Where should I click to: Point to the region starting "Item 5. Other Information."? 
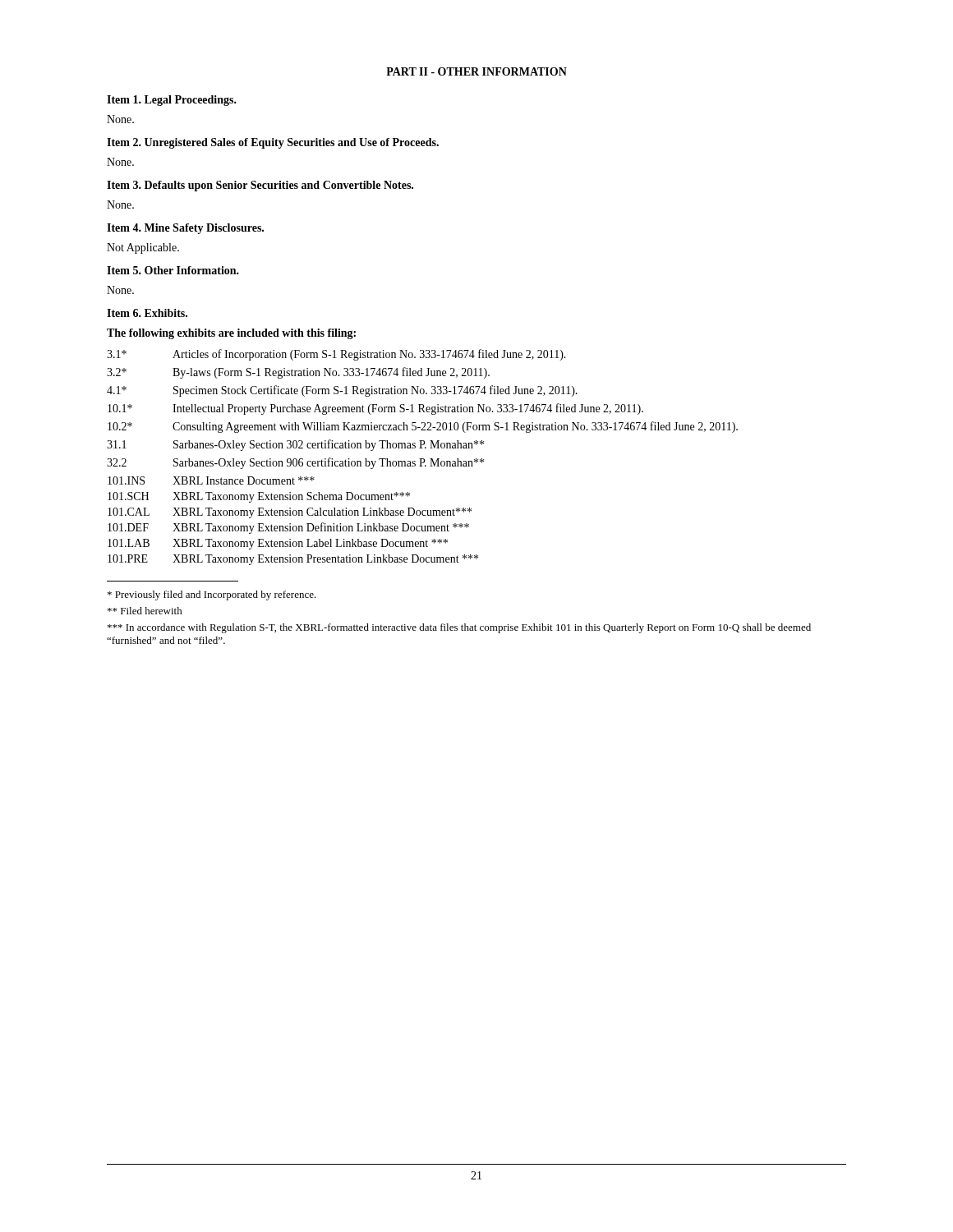173,271
